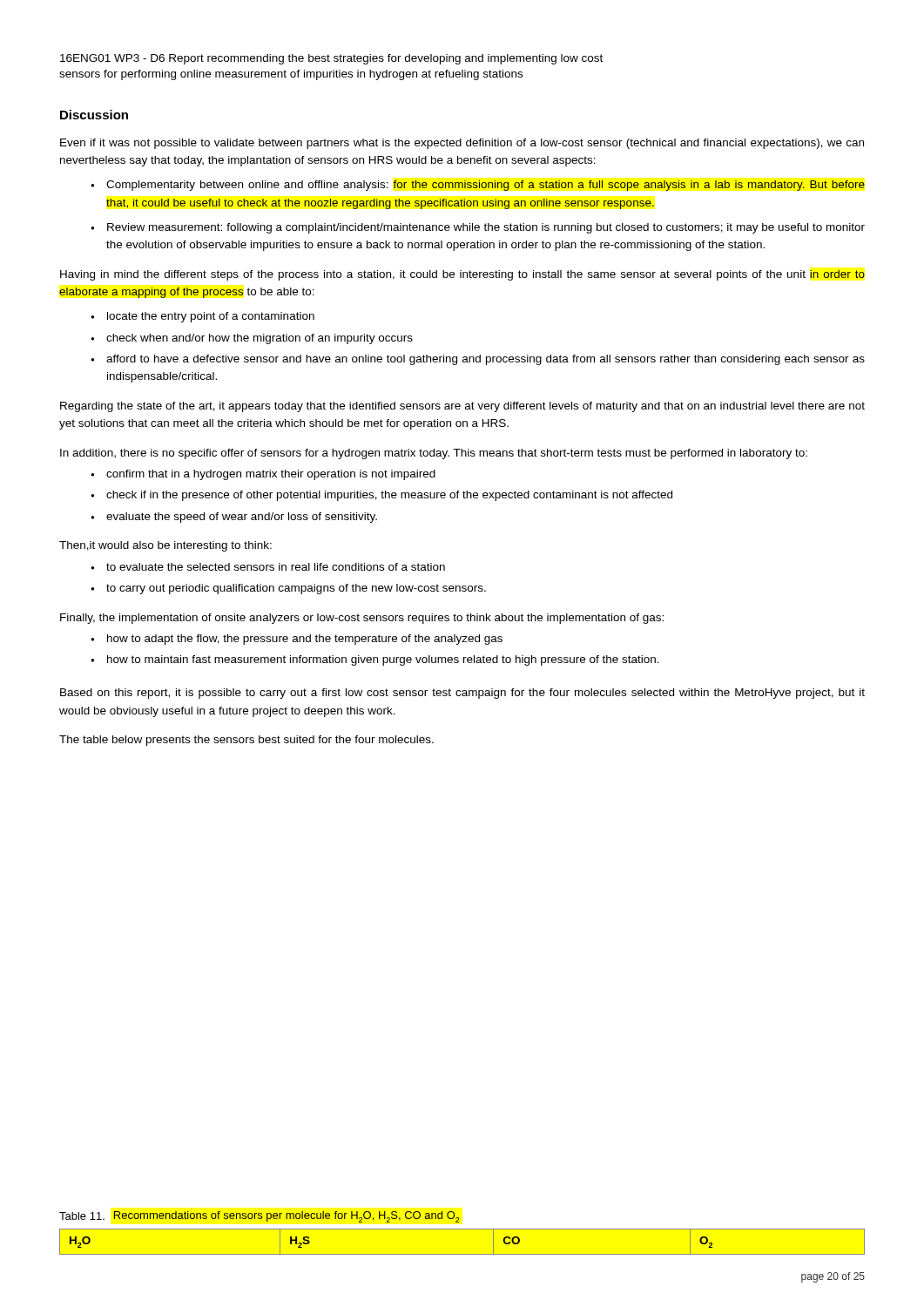
Task: Click on the text block starting "● how to maintain fast measurement information given"
Action: [x=478, y=660]
